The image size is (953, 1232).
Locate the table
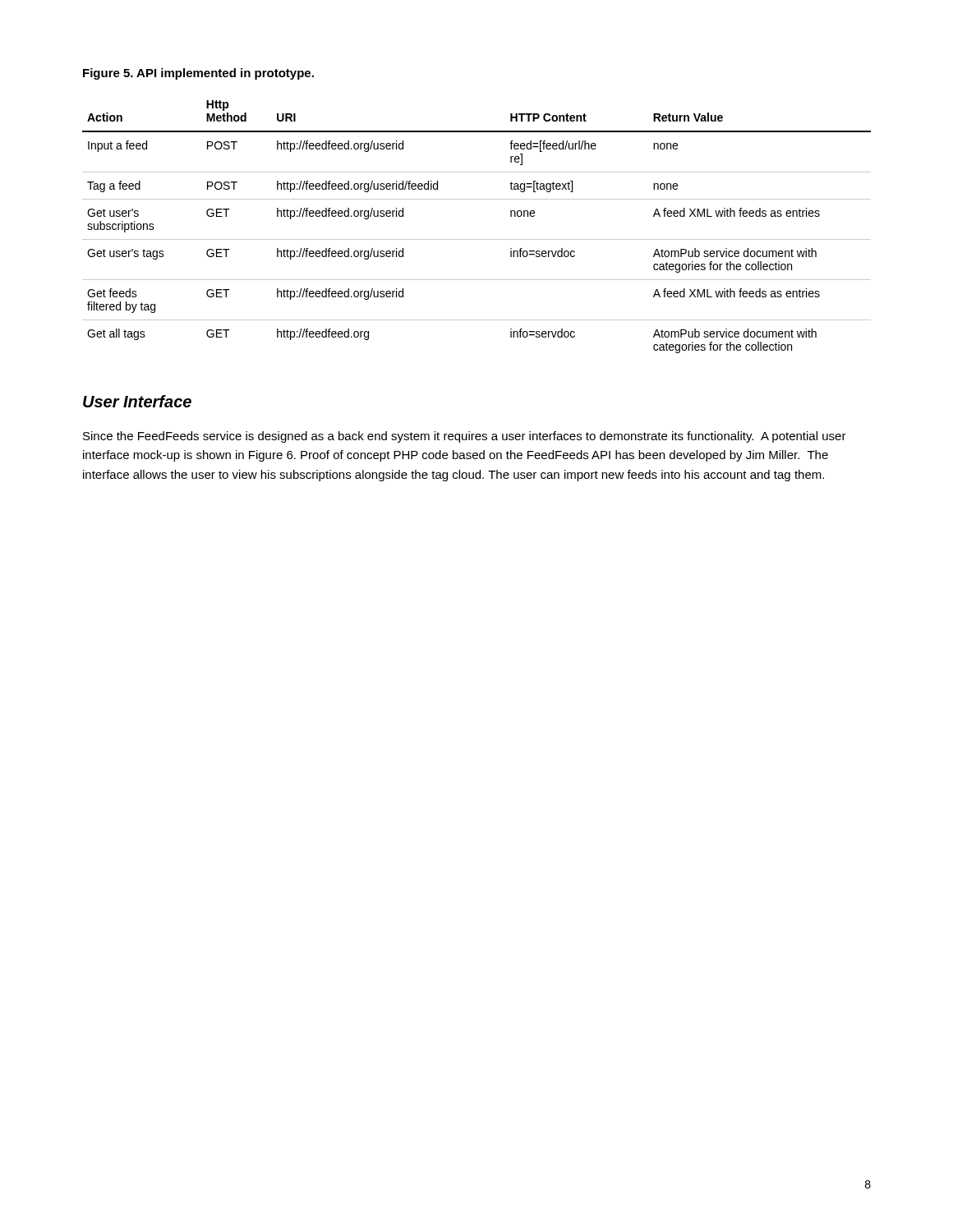click(476, 226)
